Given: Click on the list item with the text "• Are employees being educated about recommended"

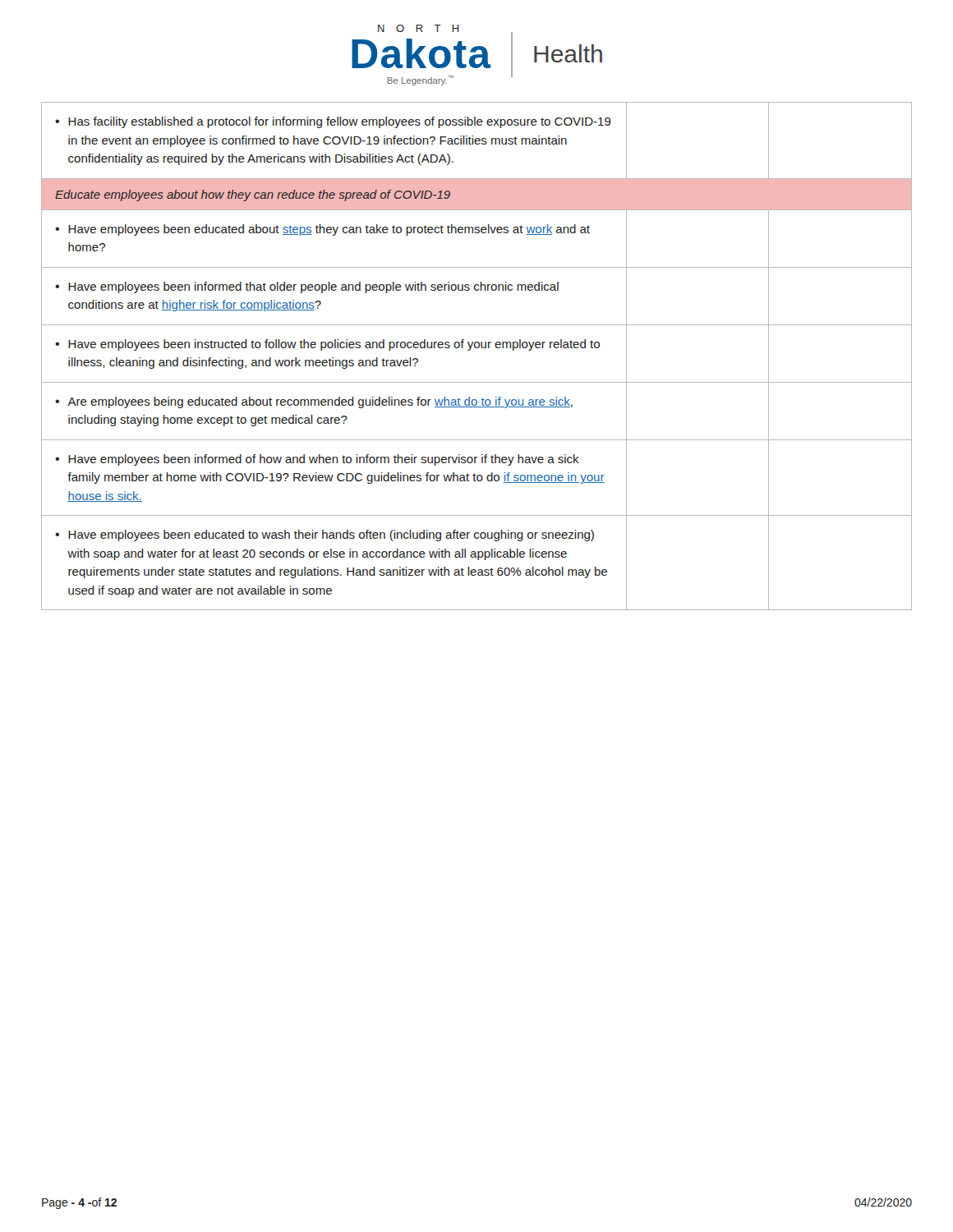Looking at the screenshot, I should [x=334, y=411].
